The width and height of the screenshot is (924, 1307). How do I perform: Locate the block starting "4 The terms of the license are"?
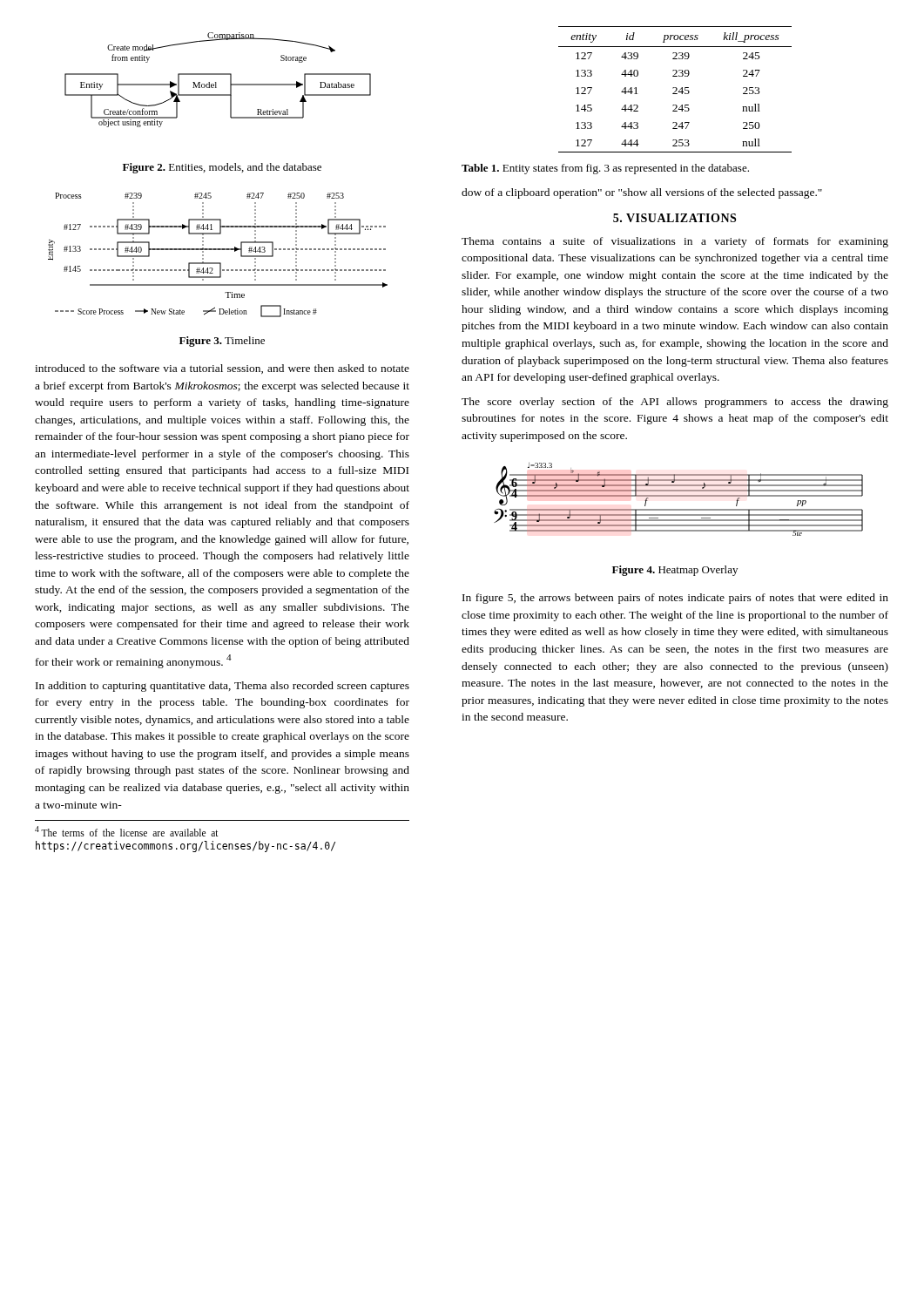[186, 839]
